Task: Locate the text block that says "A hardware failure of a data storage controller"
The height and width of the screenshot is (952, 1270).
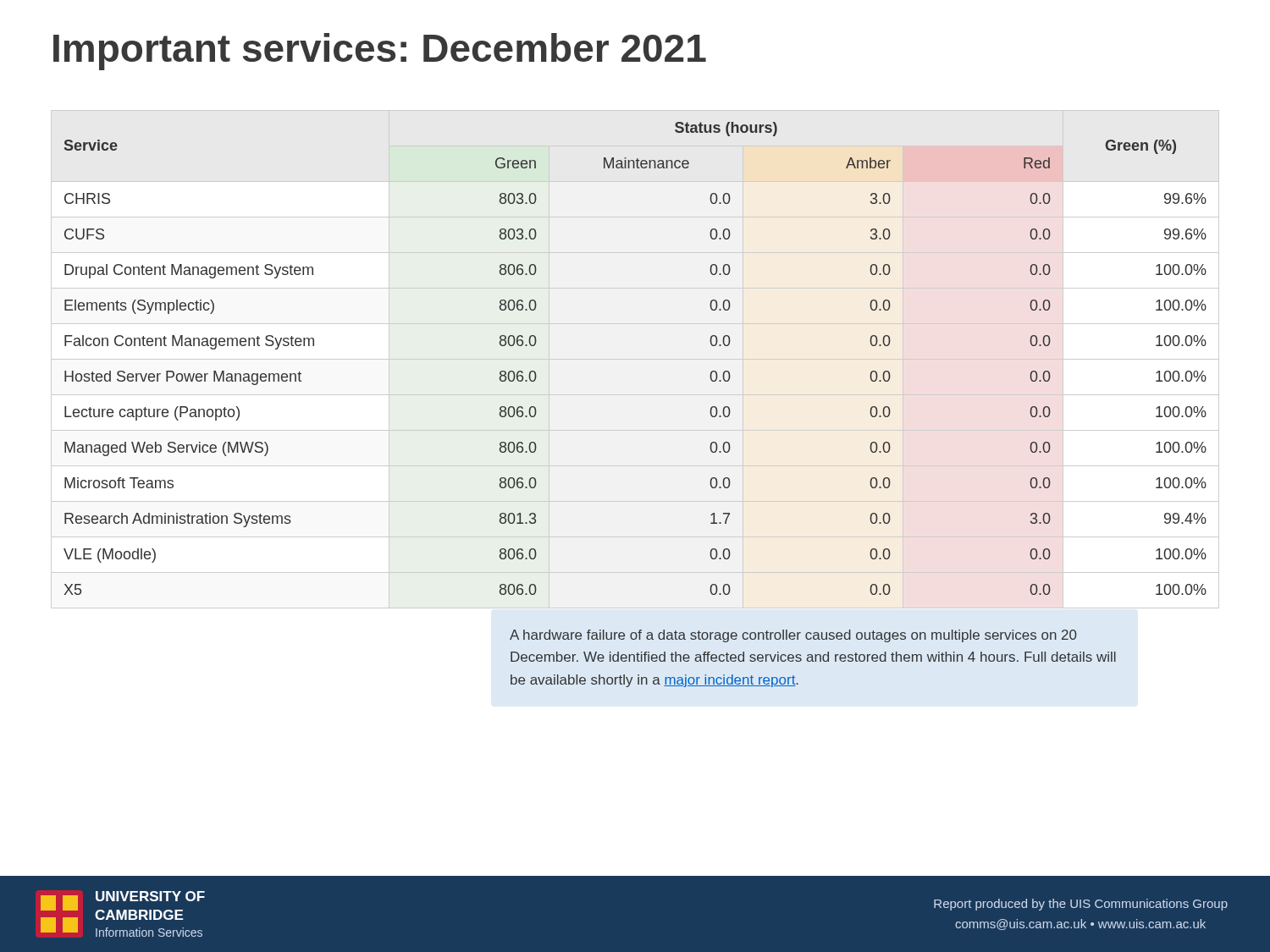Action: click(x=813, y=657)
